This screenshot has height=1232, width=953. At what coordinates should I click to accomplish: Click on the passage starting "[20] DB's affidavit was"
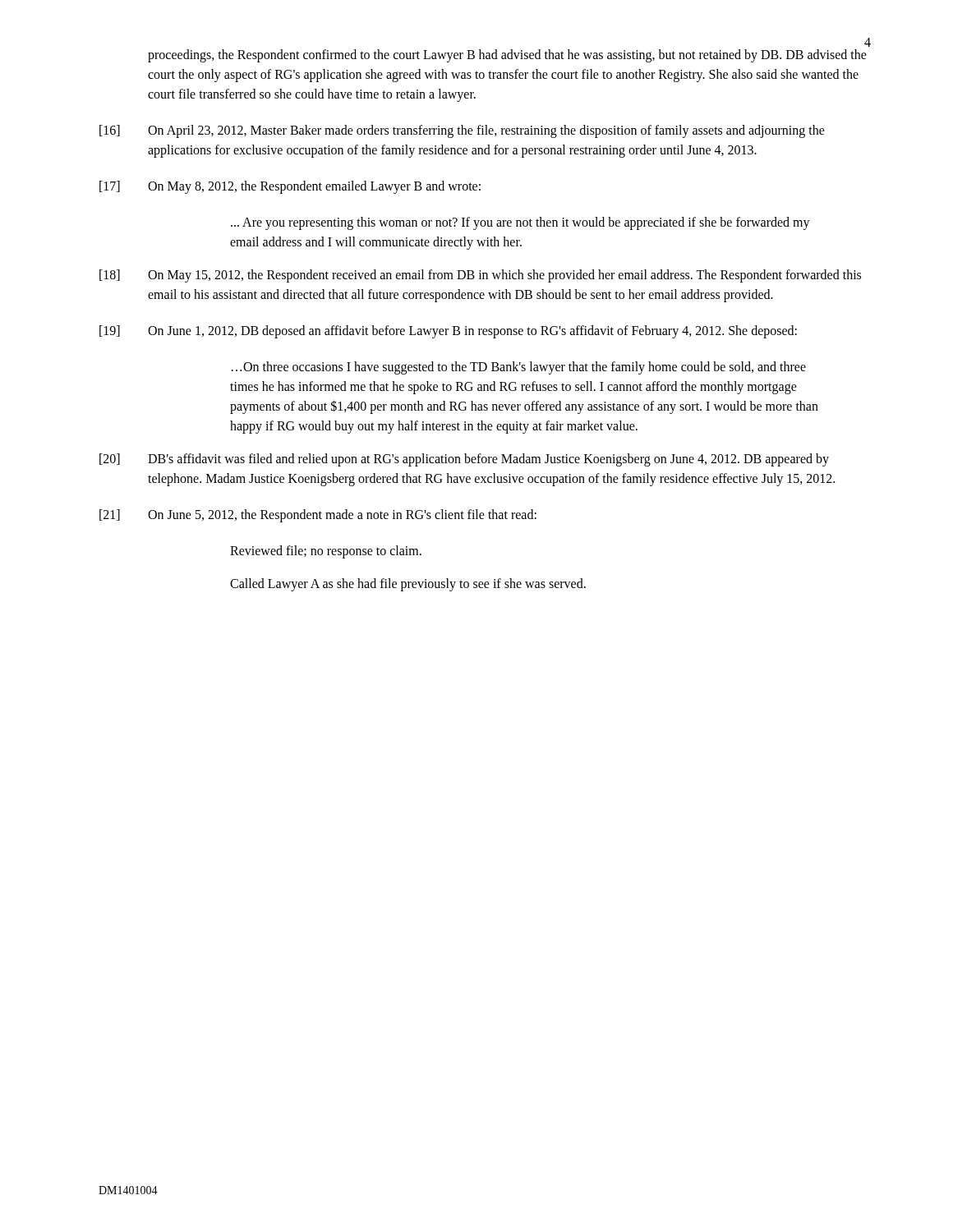(485, 469)
